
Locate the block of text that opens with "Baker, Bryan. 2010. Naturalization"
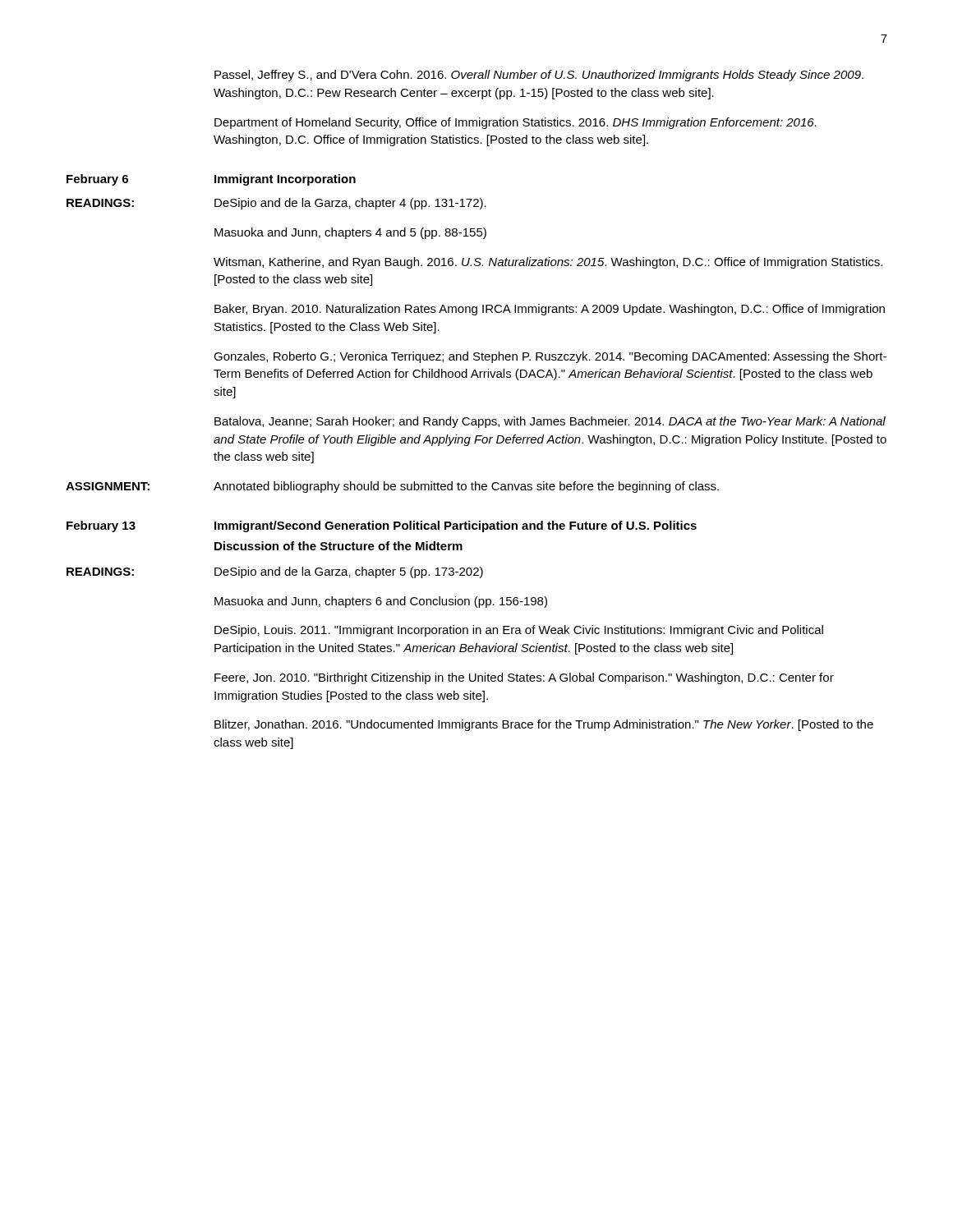coord(550,317)
